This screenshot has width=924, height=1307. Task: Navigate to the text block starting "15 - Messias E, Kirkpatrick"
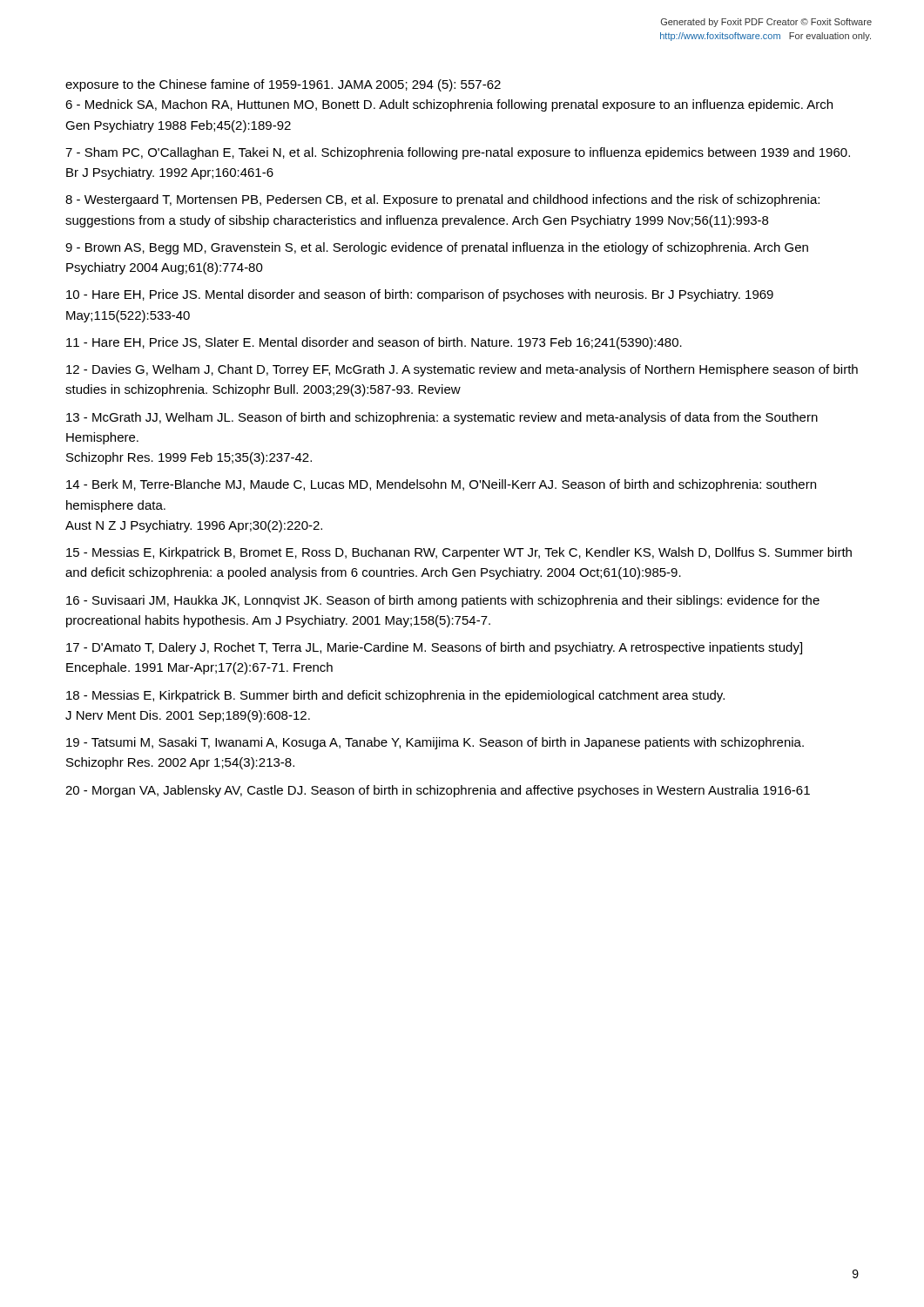(459, 562)
